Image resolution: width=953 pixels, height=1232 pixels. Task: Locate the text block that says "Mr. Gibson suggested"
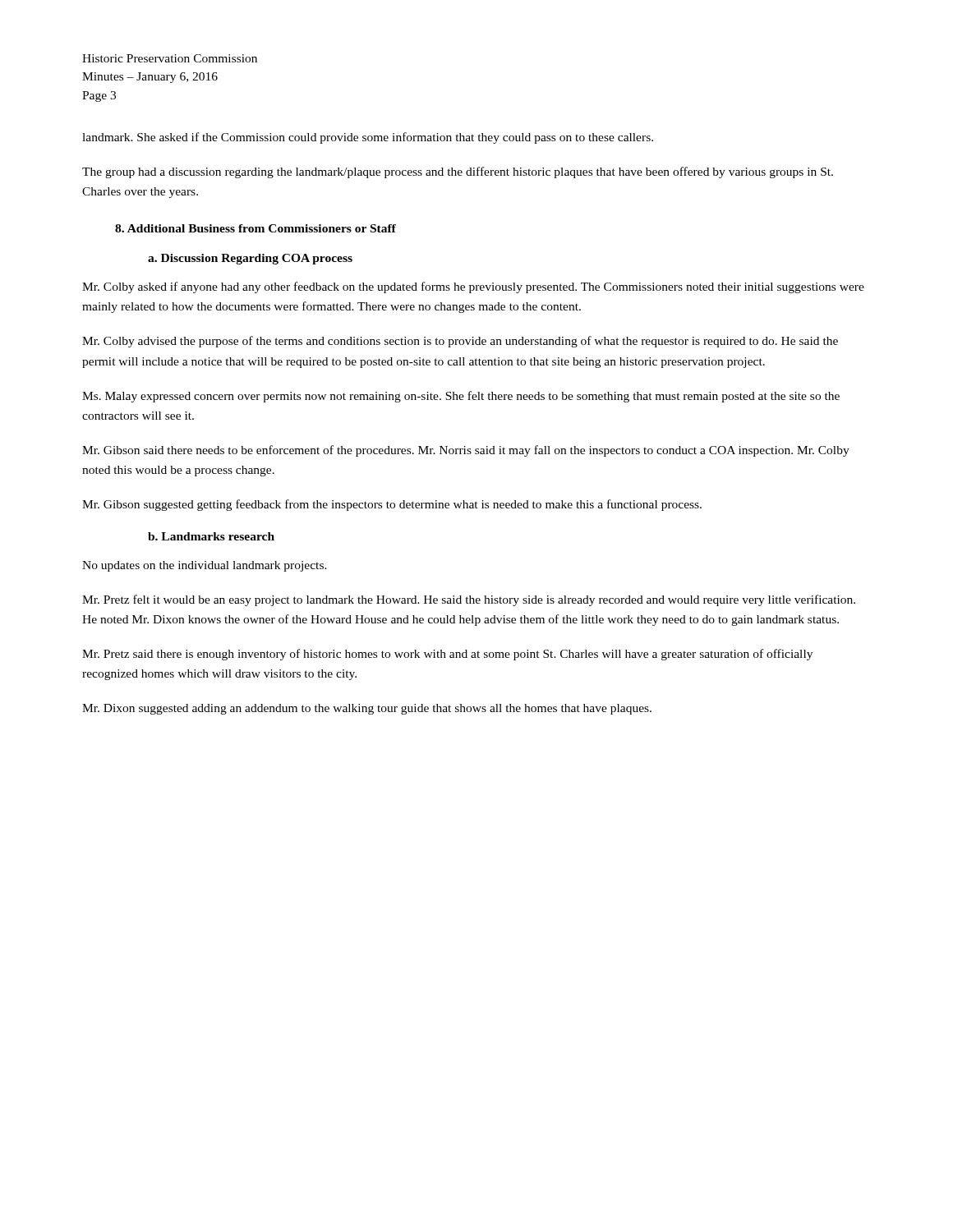[x=476, y=504]
